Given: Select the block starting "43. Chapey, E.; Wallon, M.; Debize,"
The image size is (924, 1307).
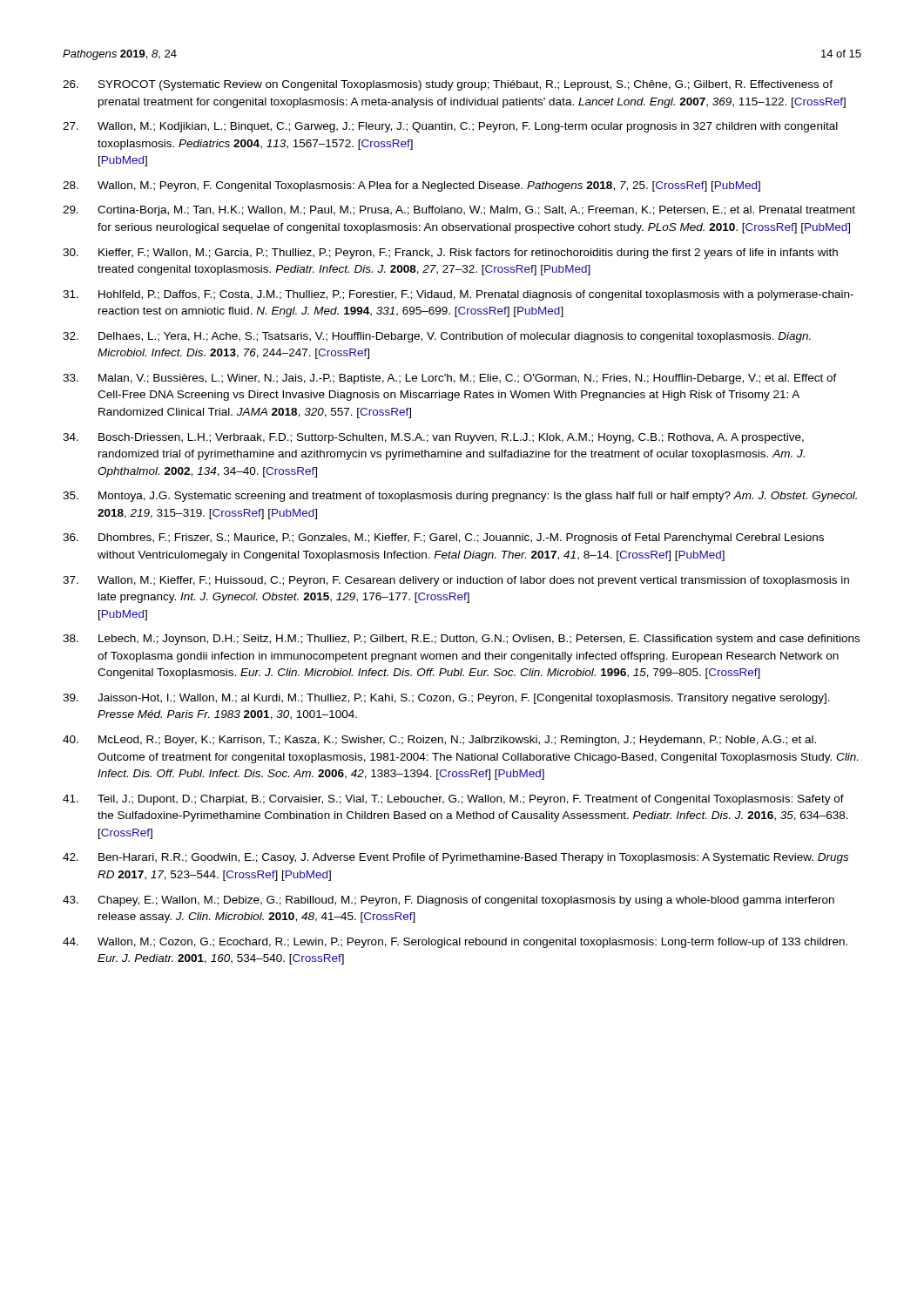Looking at the screenshot, I should click(462, 908).
